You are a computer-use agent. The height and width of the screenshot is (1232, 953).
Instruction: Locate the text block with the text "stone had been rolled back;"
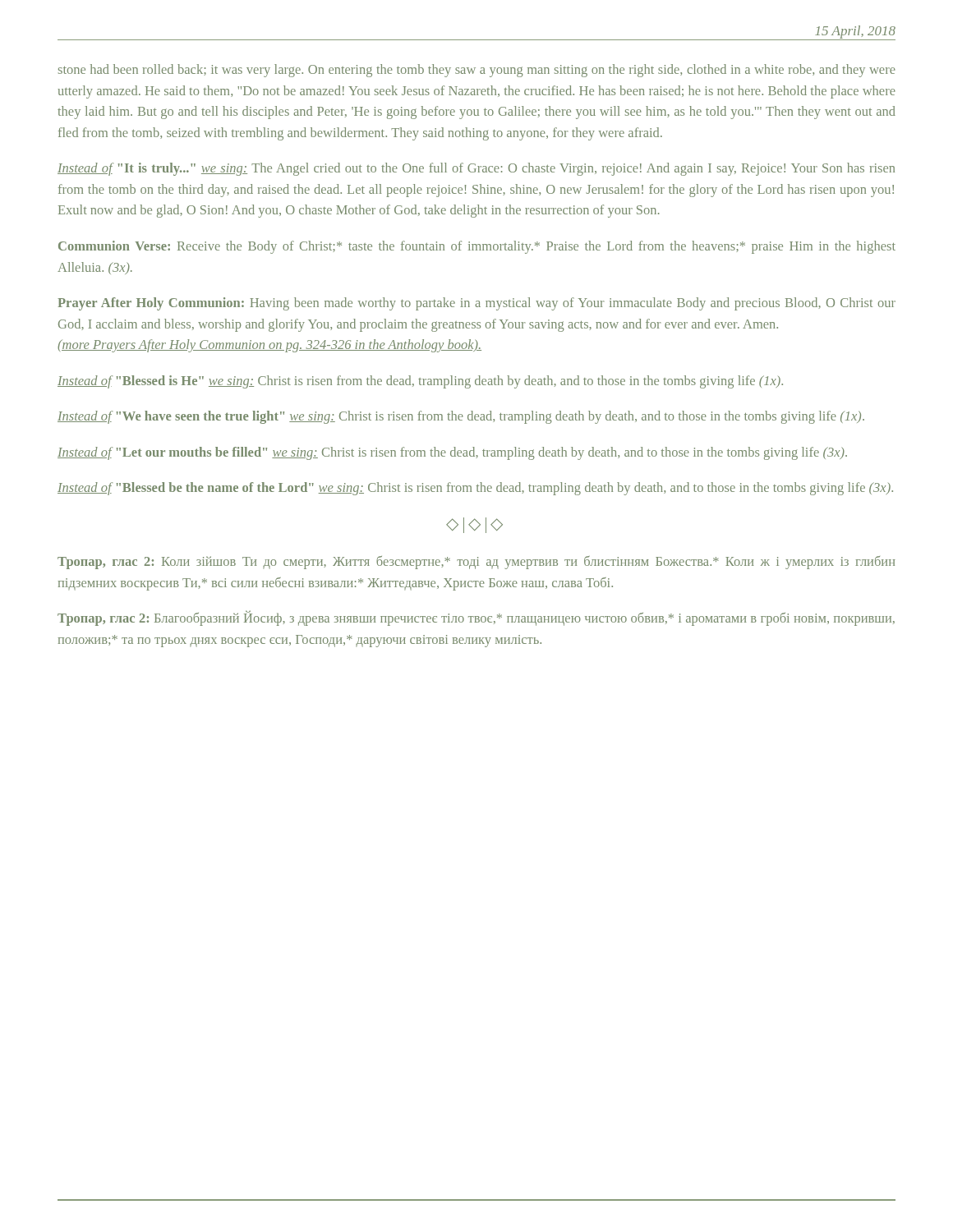pos(476,101)
